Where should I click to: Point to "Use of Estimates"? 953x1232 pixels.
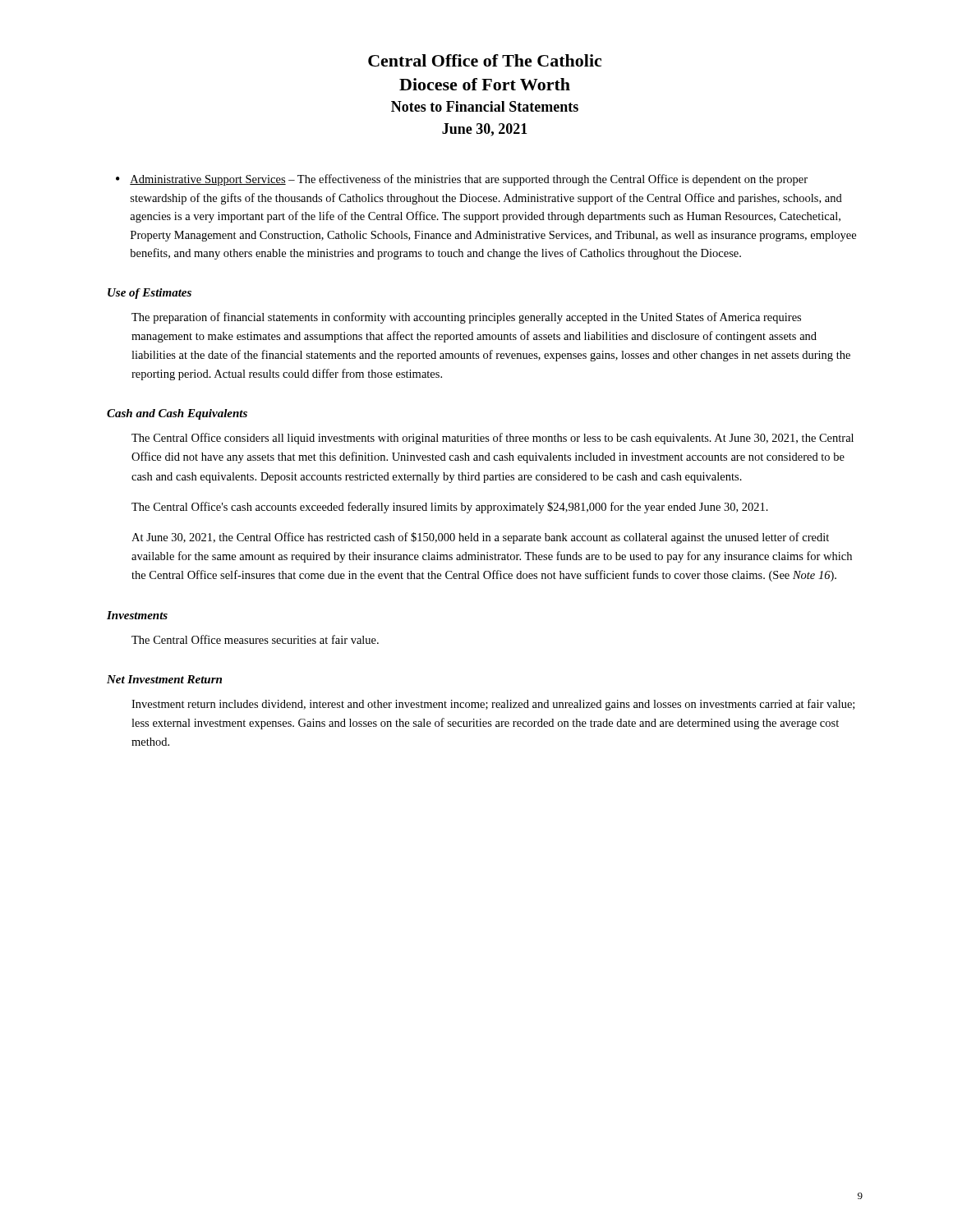149,292
